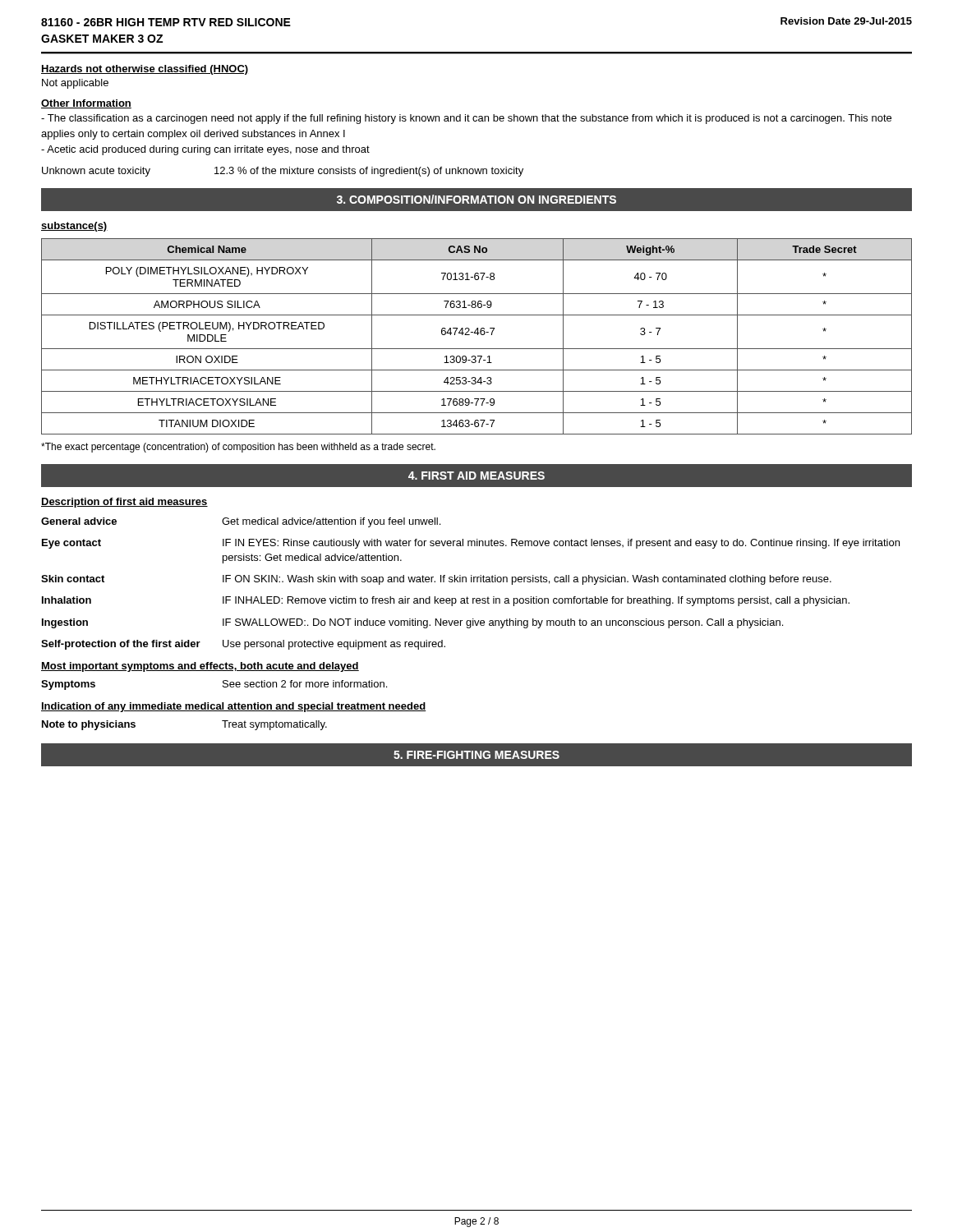Select the passage starting "Symptoms See section 2"
Image resolution: width=953 pixels, height=1232 pixels.
click(215, 684)
